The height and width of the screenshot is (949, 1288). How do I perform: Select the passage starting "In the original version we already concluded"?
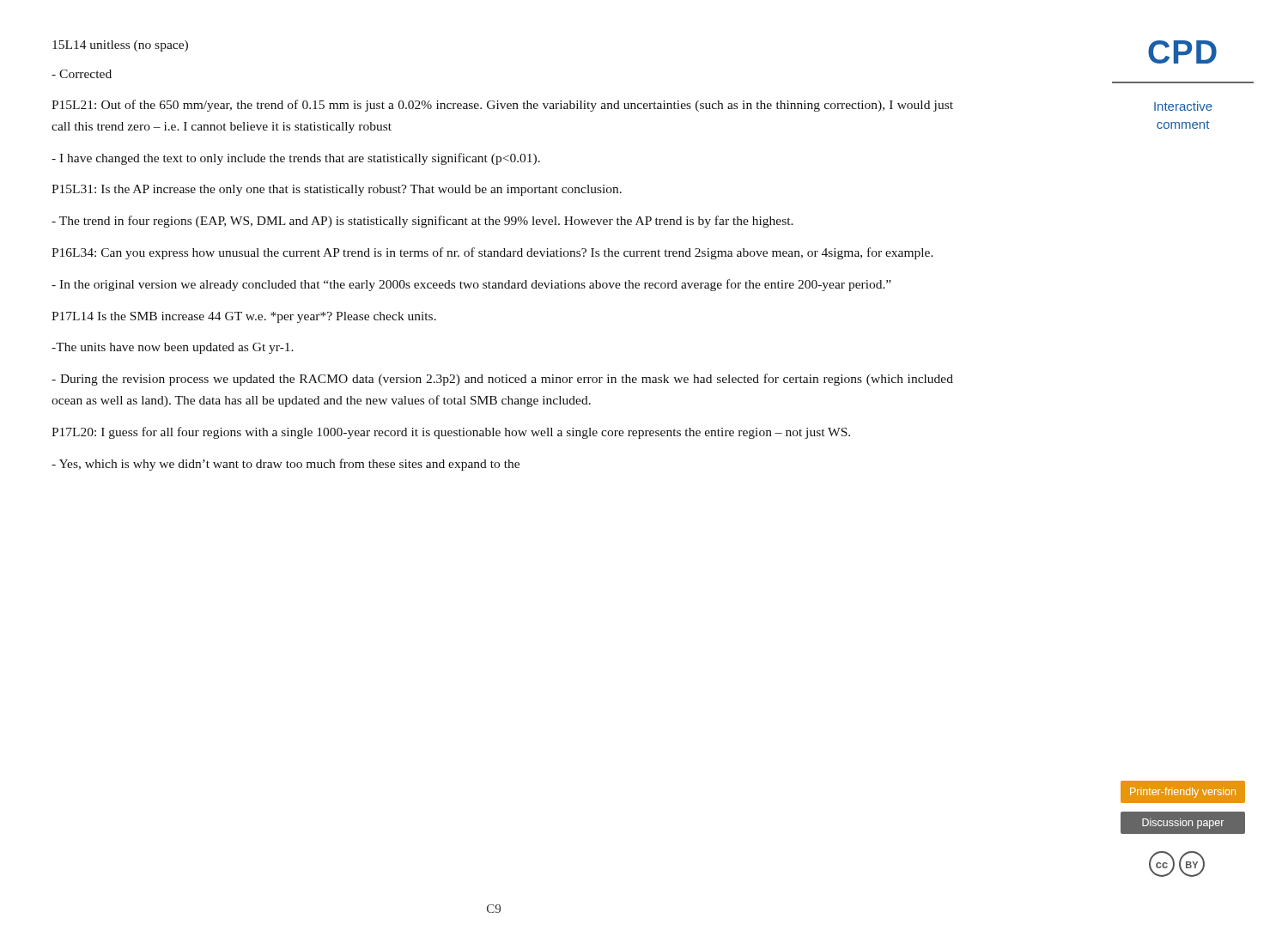(x=472, y=284)
